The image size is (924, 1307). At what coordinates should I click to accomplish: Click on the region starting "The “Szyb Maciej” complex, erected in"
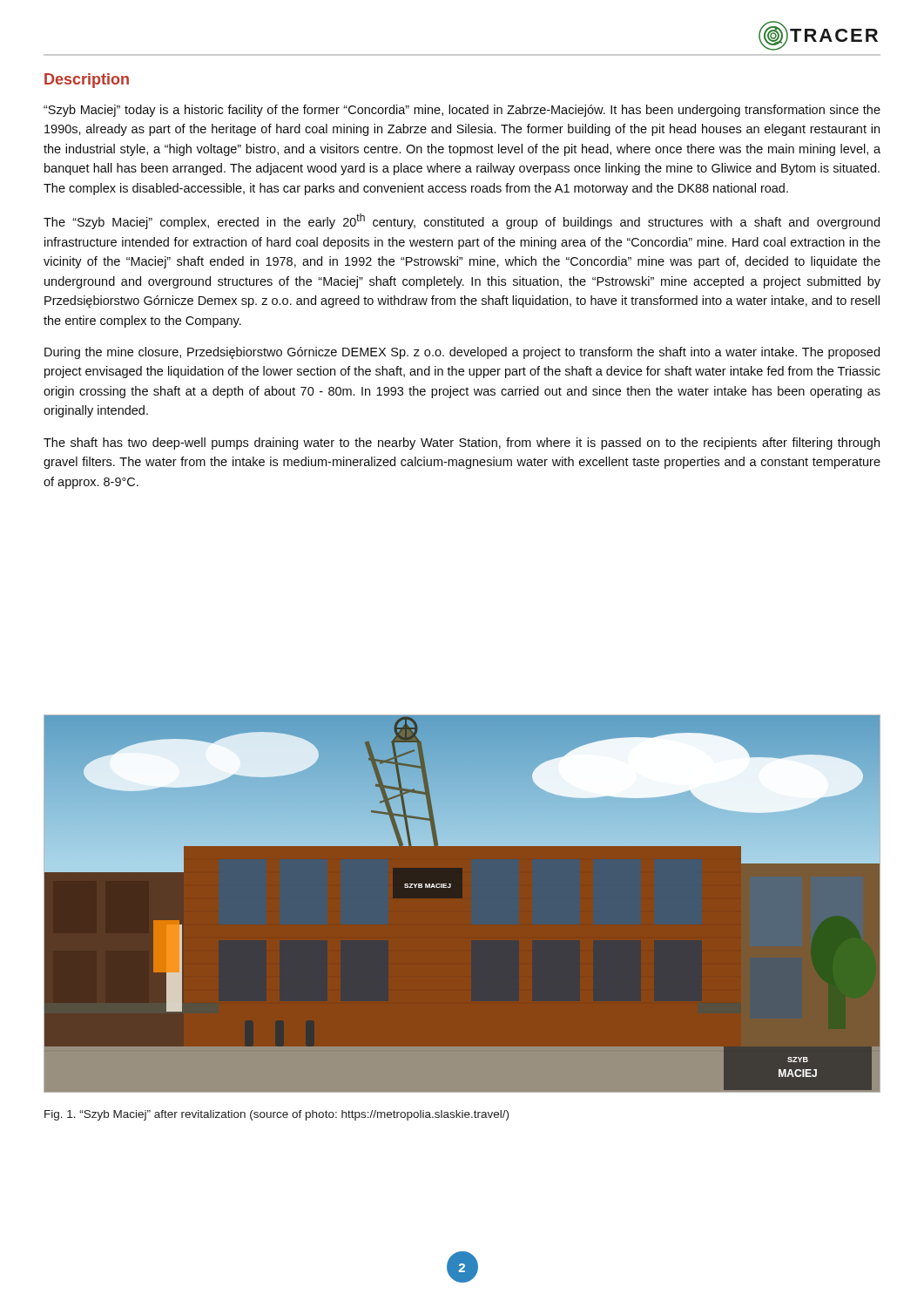click(462, 270)
